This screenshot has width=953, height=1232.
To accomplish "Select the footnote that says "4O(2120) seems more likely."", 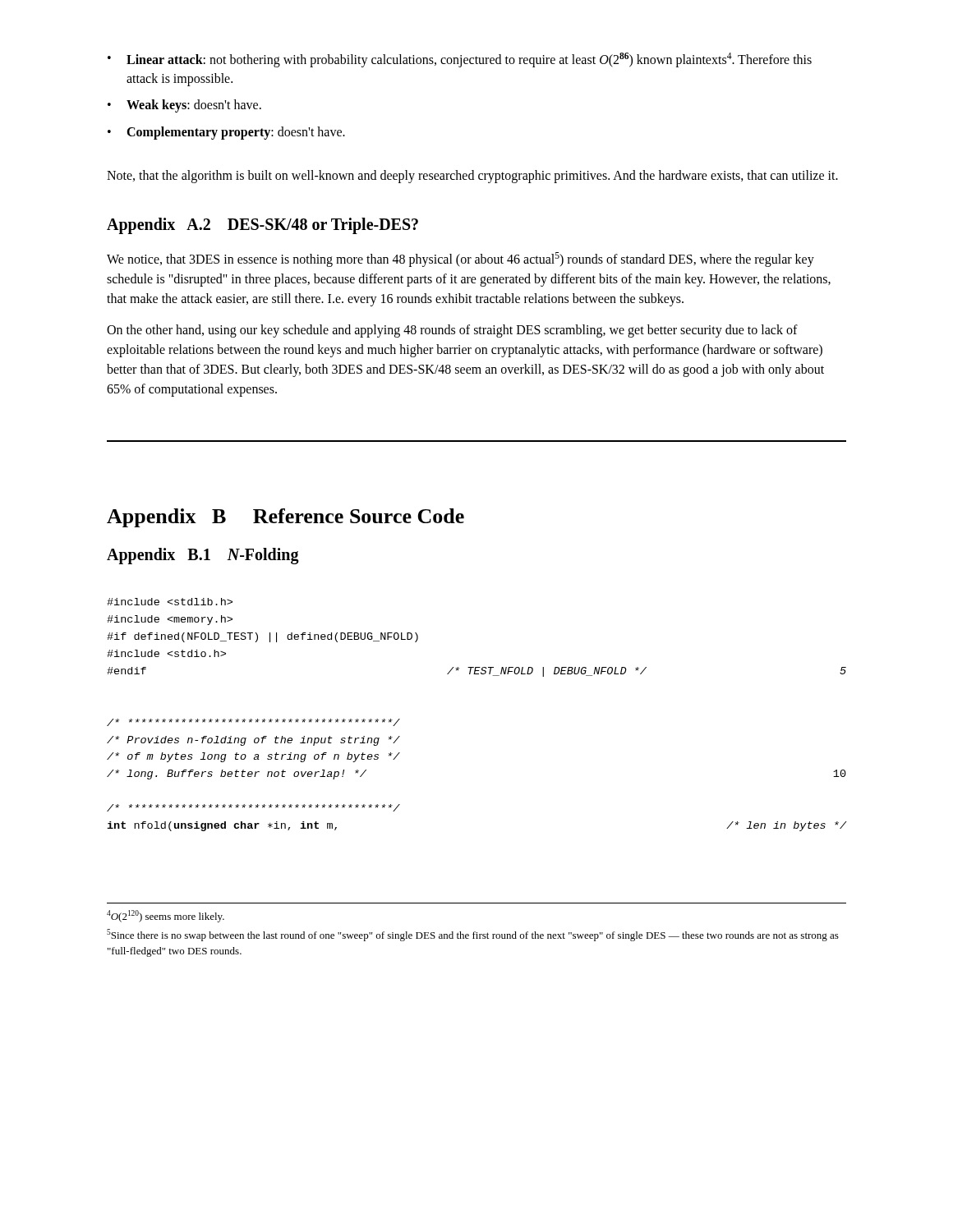I will coord(166,916).
